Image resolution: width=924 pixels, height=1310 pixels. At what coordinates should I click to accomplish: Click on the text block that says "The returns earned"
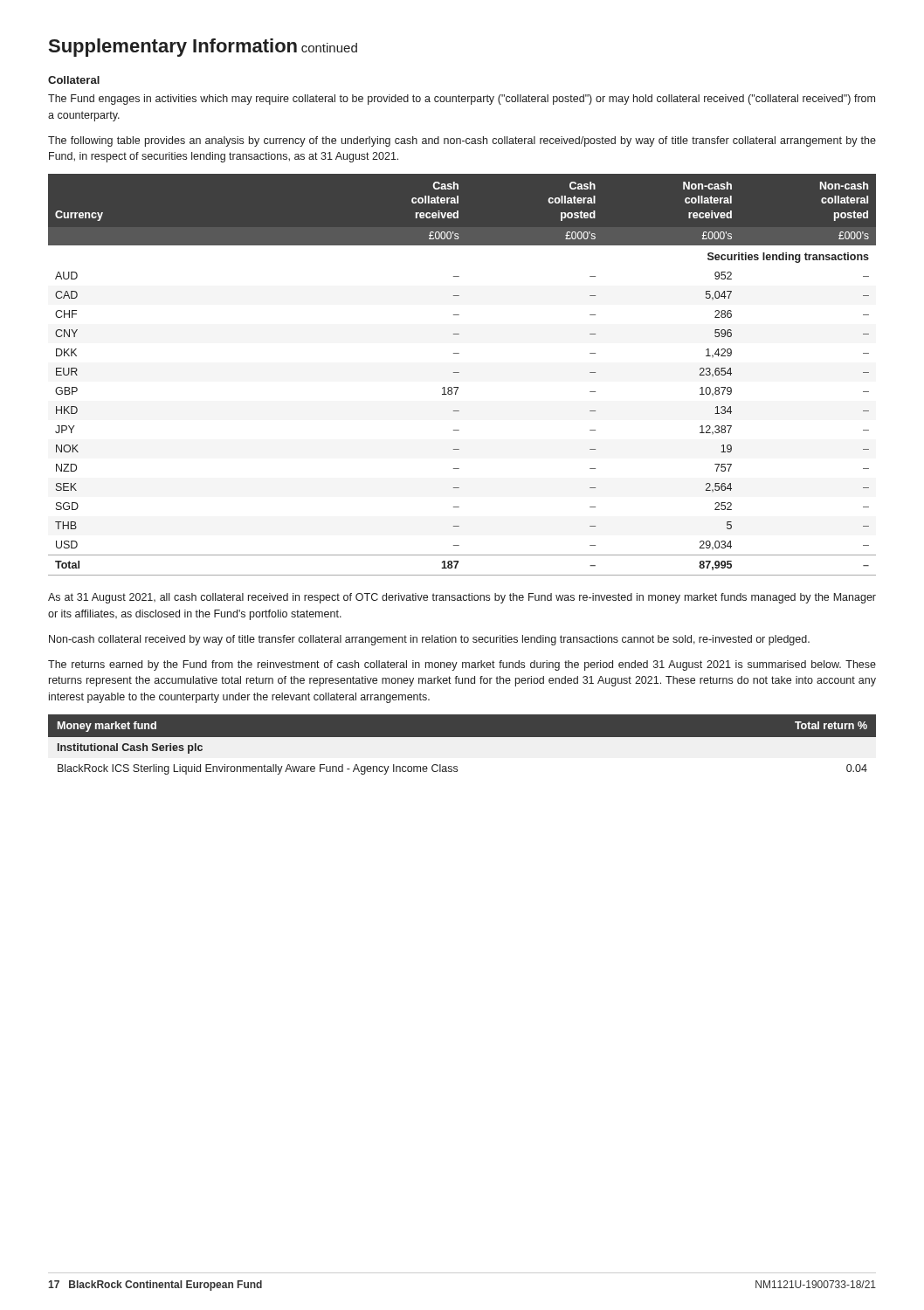462,681
